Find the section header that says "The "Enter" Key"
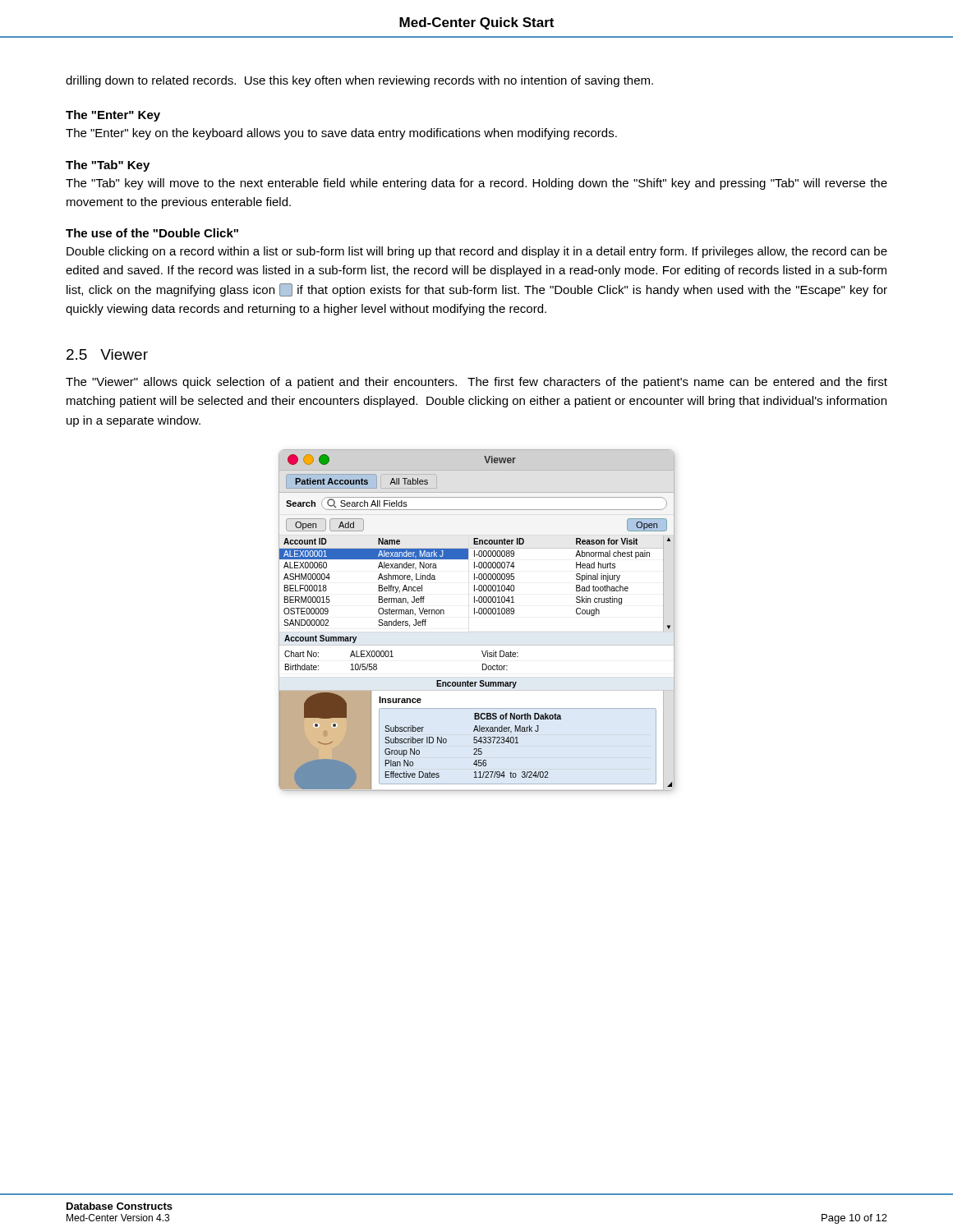This screenshot has width=953, height=1232. [x=113, y=115]
